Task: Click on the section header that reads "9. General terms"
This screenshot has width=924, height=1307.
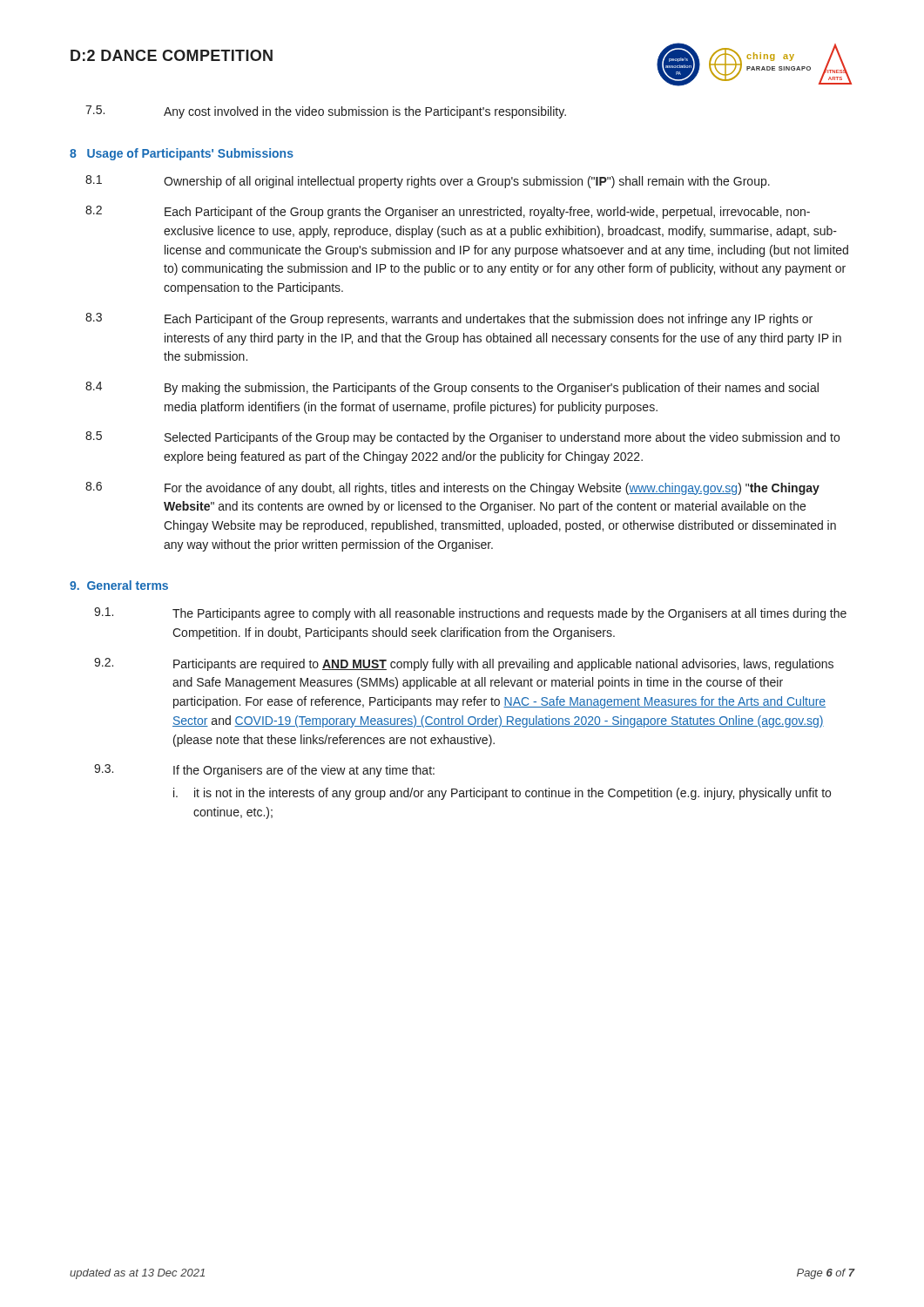Action: pos(119,586)
